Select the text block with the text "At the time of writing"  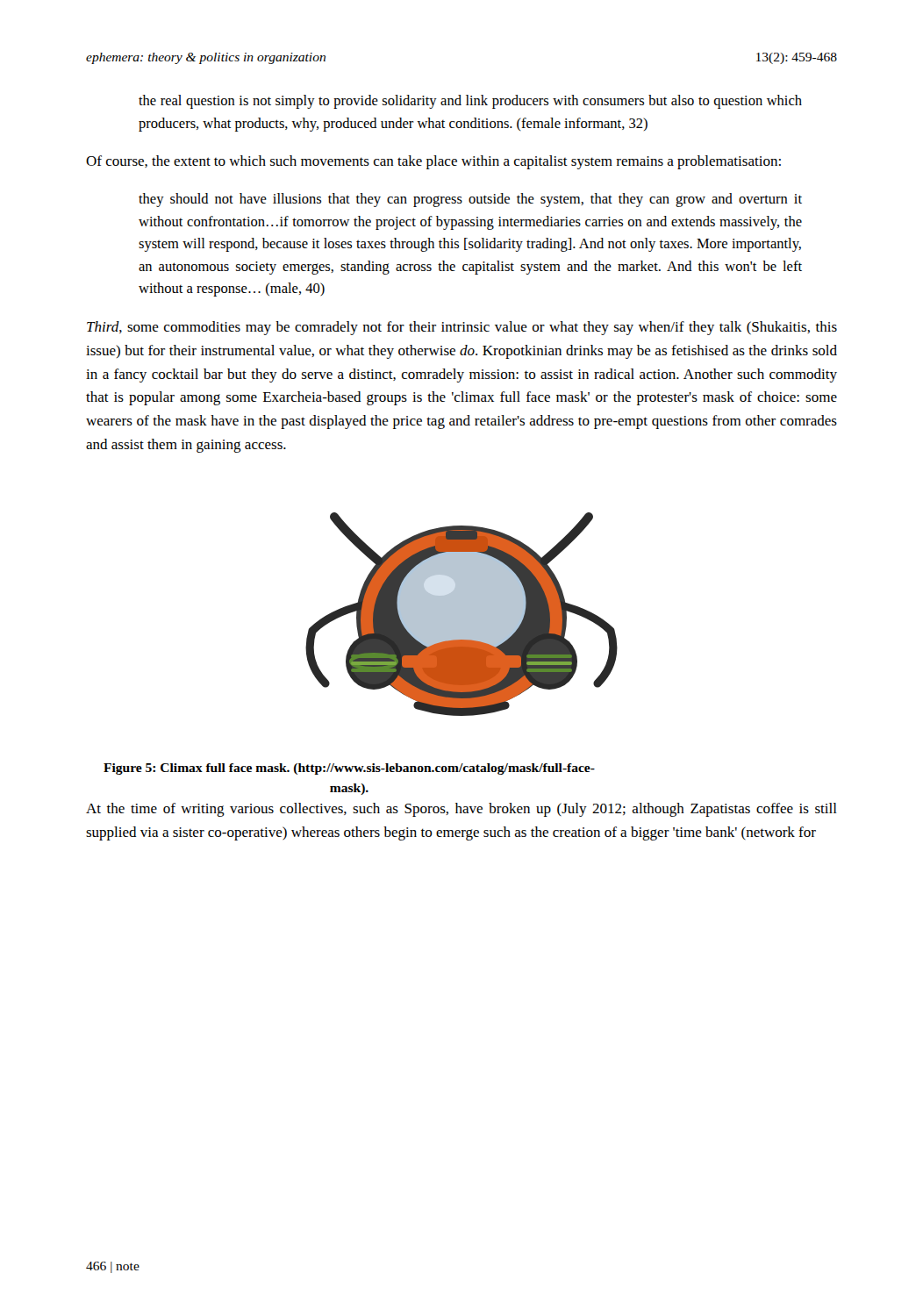pos(462,821)
